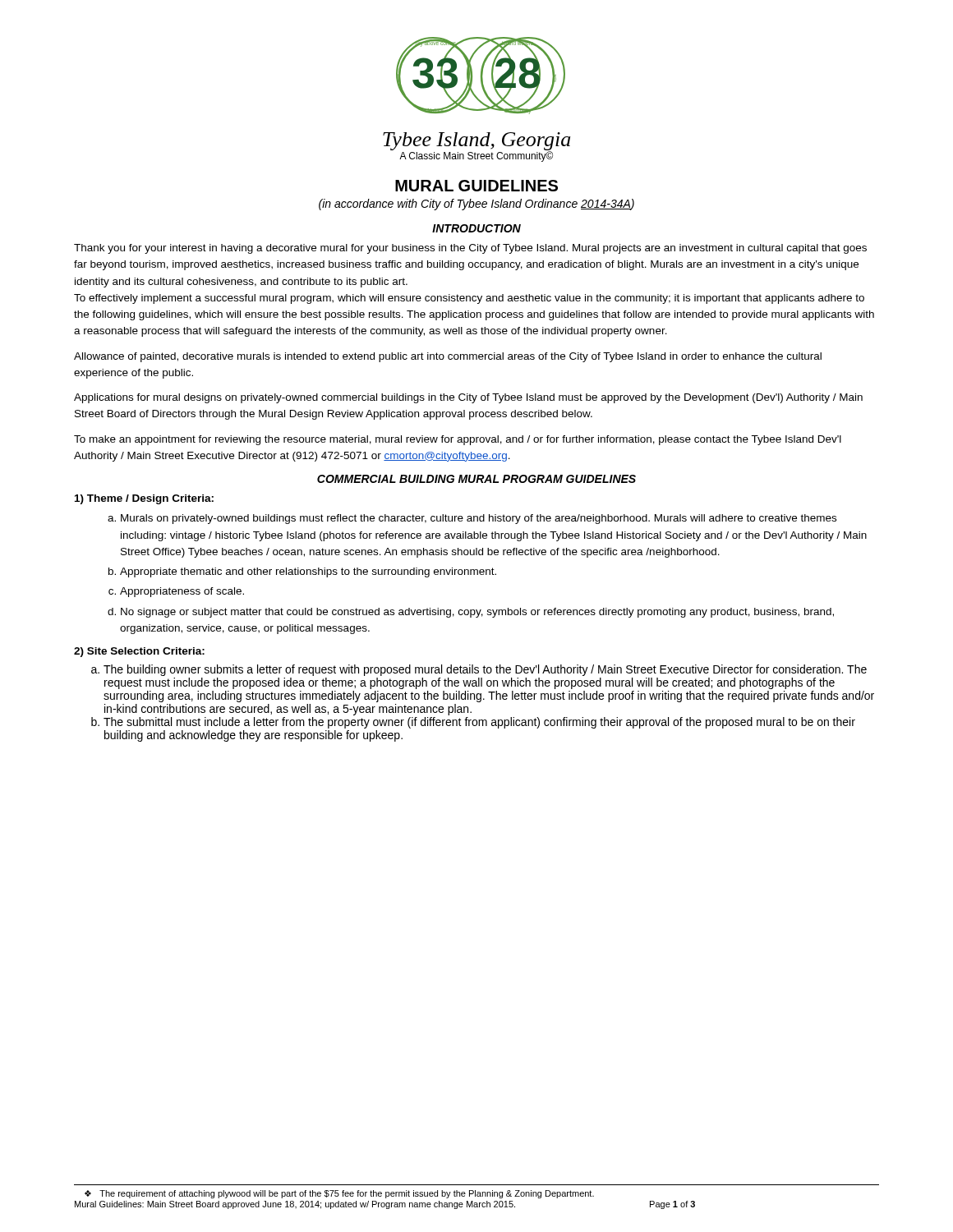Viewport: 953px width, 1232px height.
Task: Find the list item that says "1) Theme /"
Action: click(x=476, y=563)
